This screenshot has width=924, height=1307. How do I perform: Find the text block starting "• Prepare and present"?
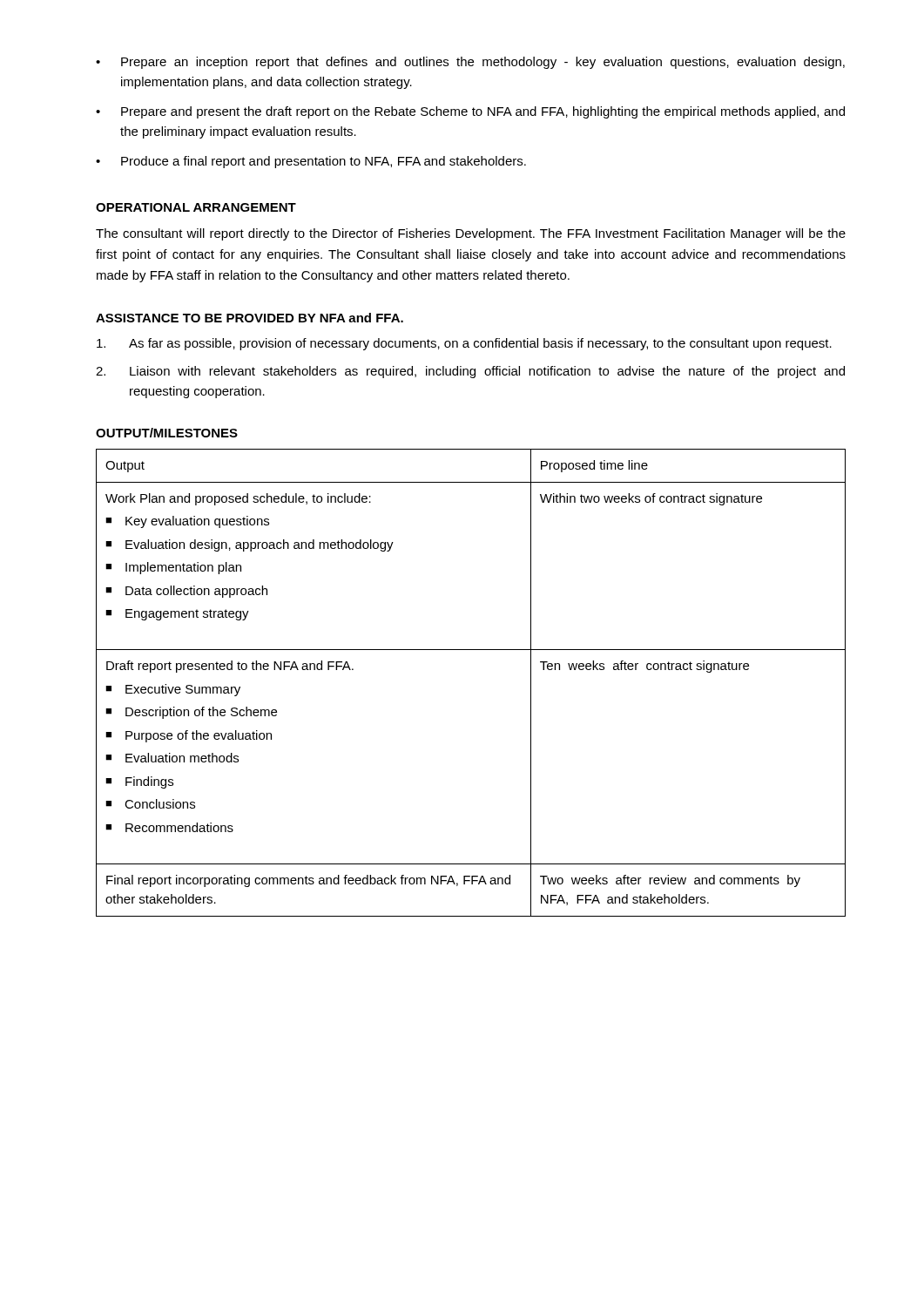[x=471, y=122]
